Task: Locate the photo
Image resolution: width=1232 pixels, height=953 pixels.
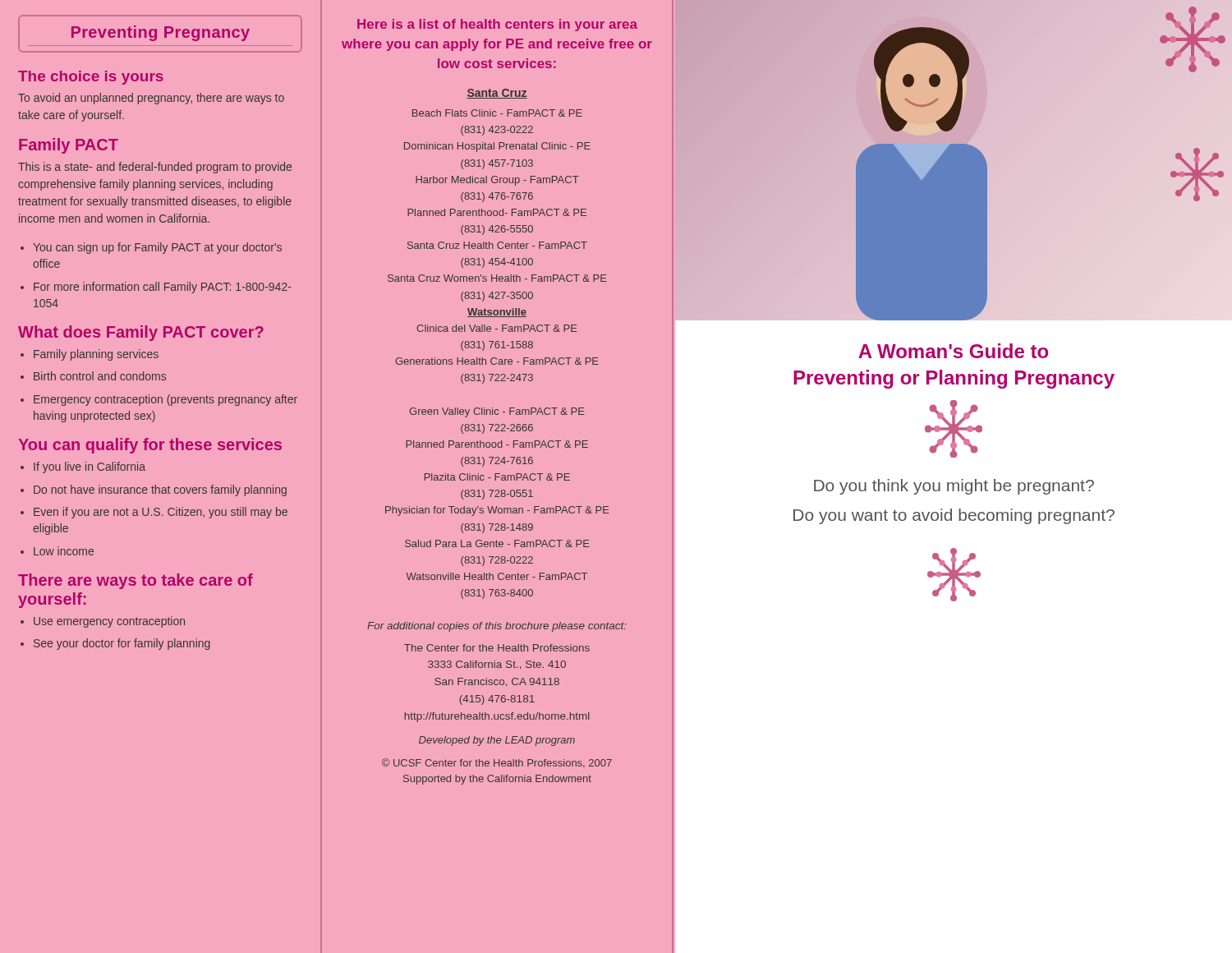Action: (x=954, y=160)
